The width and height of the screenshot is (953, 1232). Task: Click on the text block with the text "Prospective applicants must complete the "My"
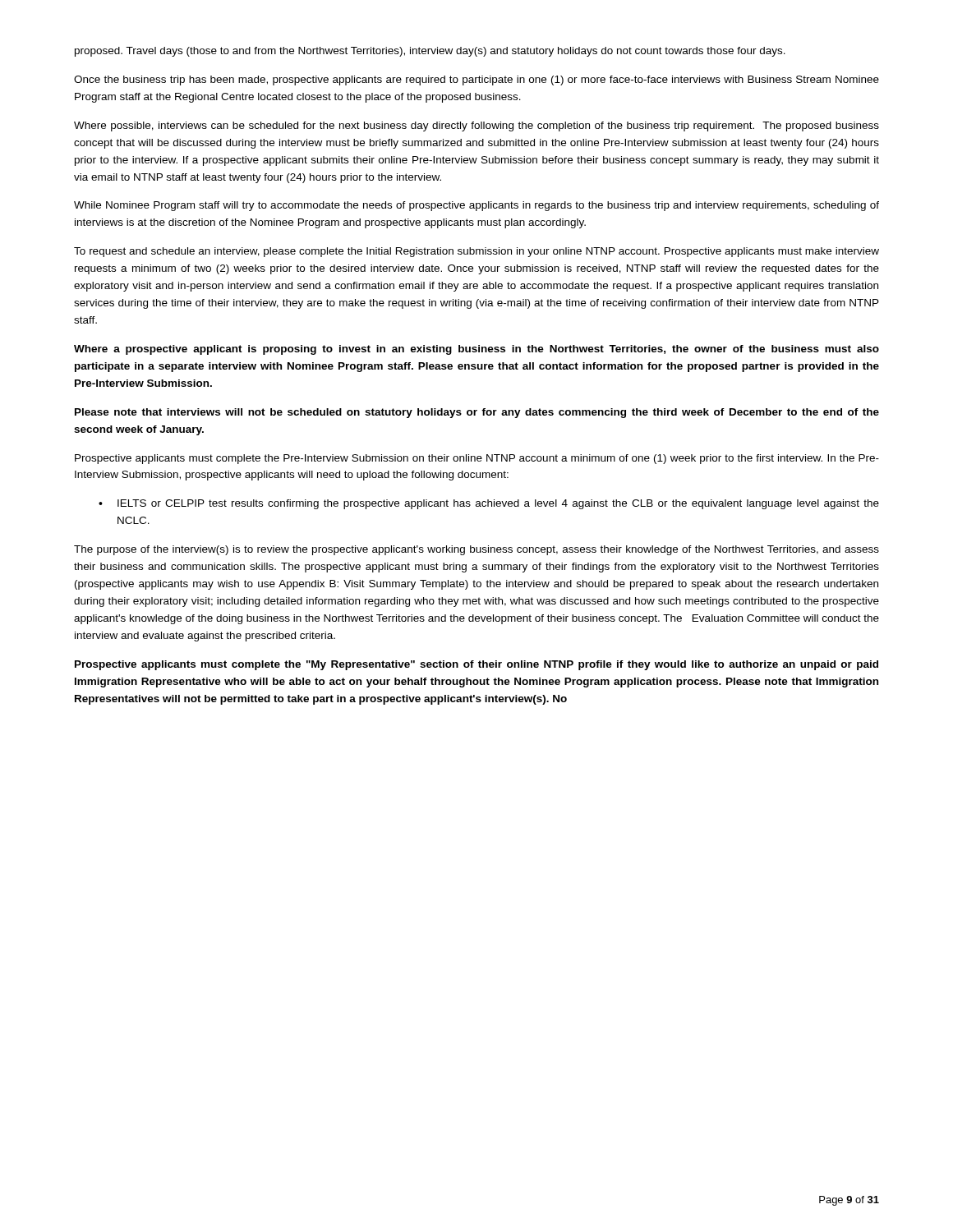476,681
